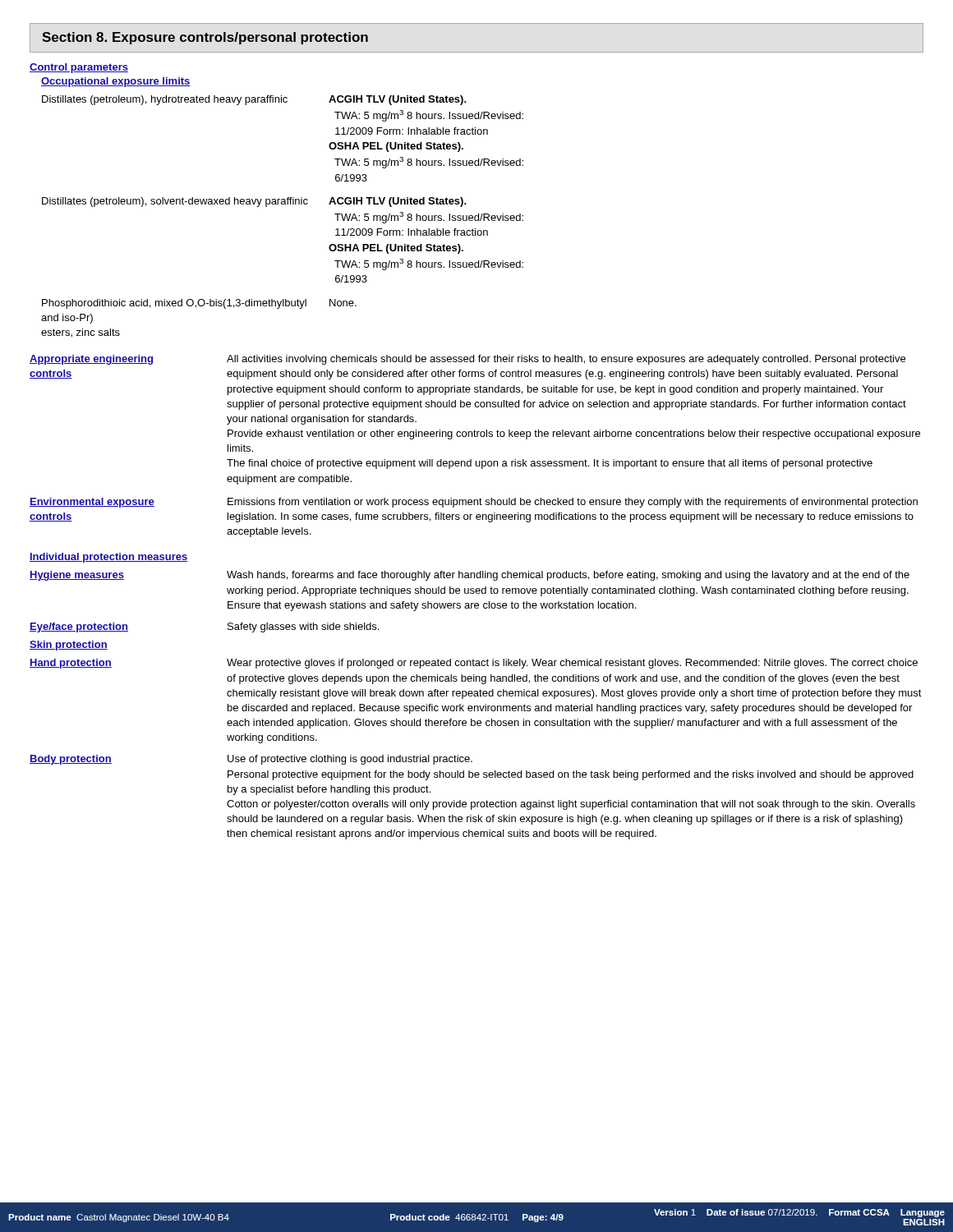Screen dimensions: 1232x953
Task: Locate the passage starting "Section 8. Exposure controls/personal protection"
Action: point(205,38)
